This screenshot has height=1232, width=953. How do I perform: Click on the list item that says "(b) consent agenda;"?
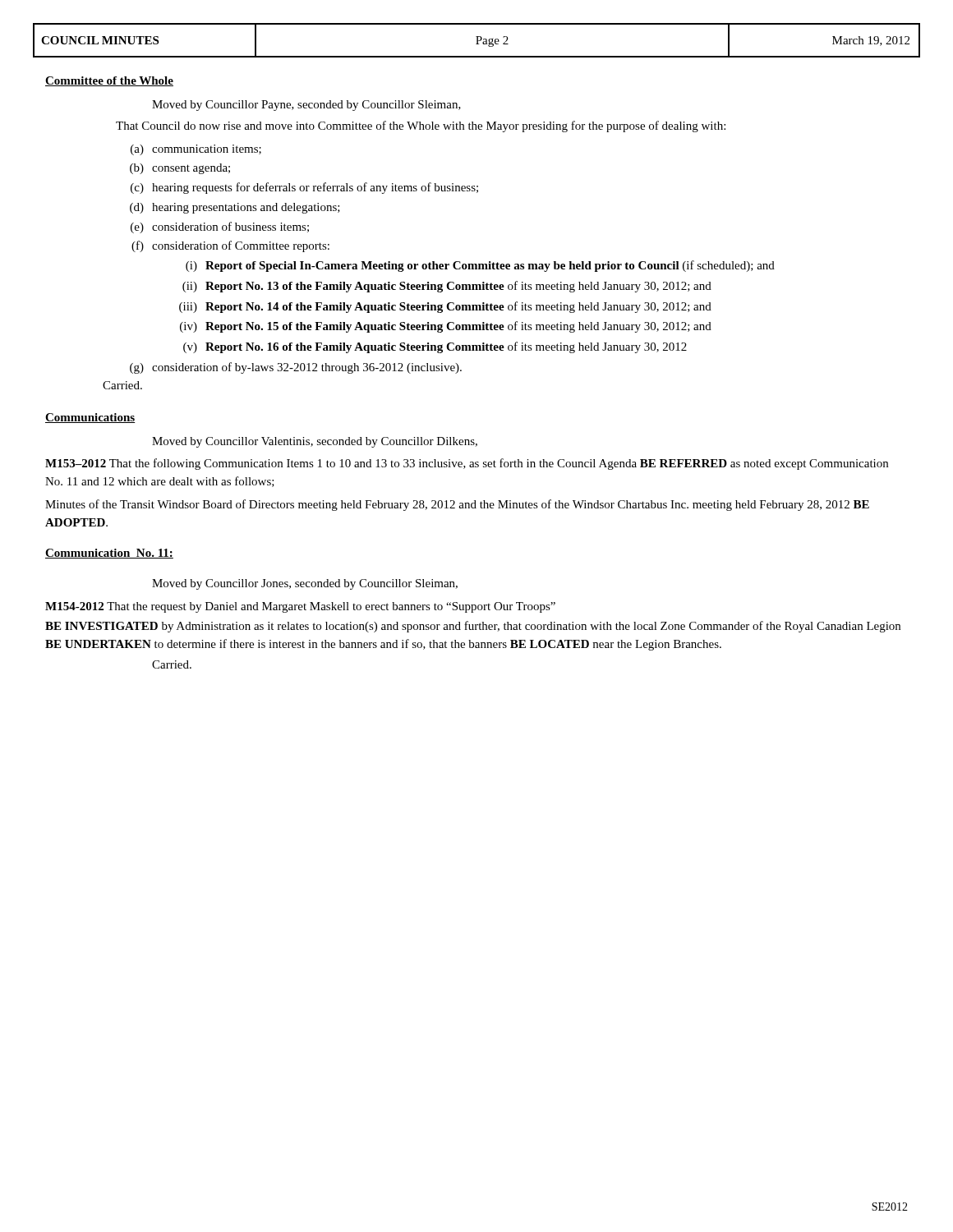(180, 169)
